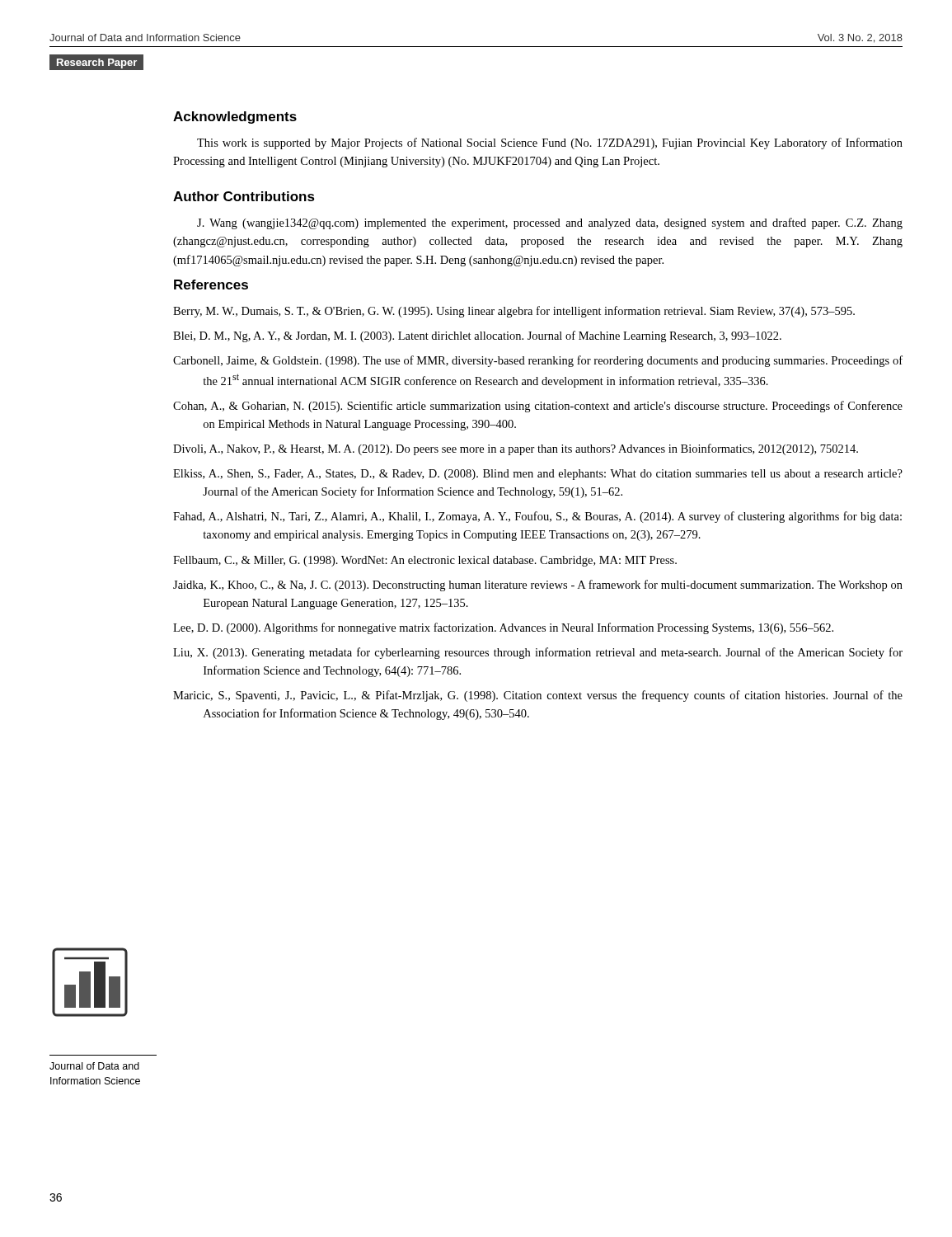952x1237 pixels.
Task: Find the list item that reads "Fahad, A., Alshatri, N., Tari, Z.,"
Action: (538, 526)
